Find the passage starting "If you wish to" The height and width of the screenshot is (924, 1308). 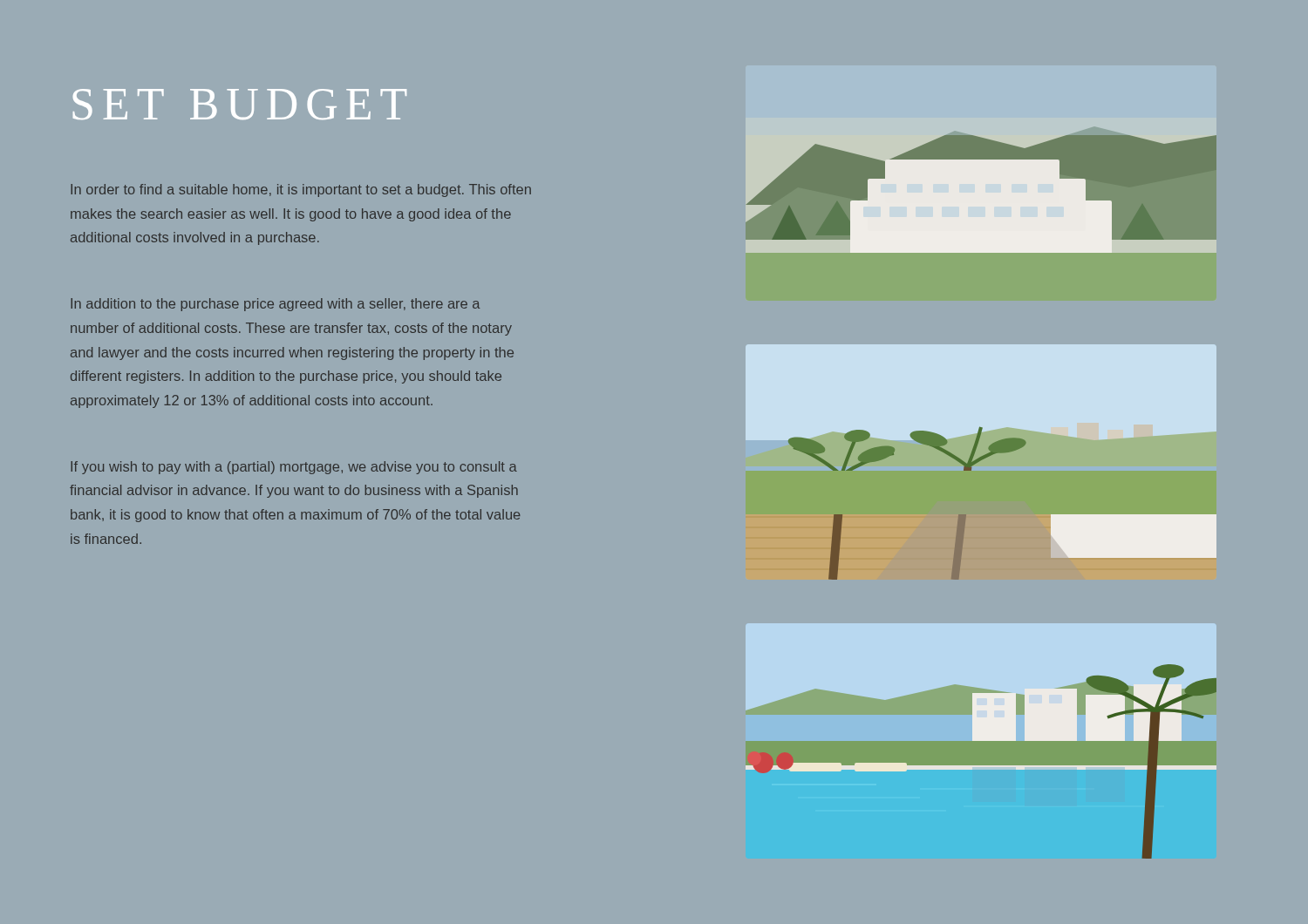(295, 502)
